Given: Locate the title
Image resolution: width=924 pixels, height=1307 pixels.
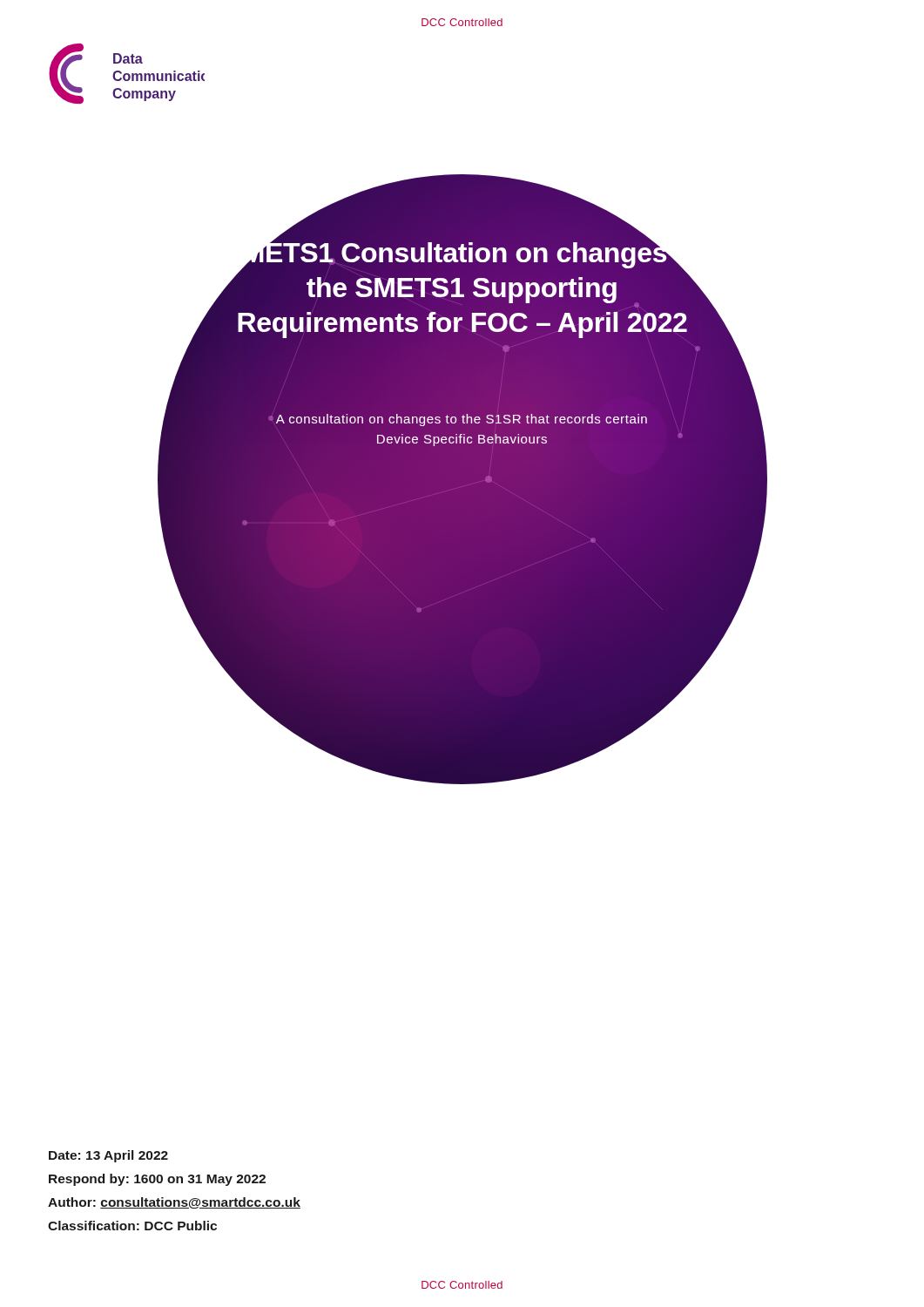Looking at the screenshot, I should tap(462, 288).
